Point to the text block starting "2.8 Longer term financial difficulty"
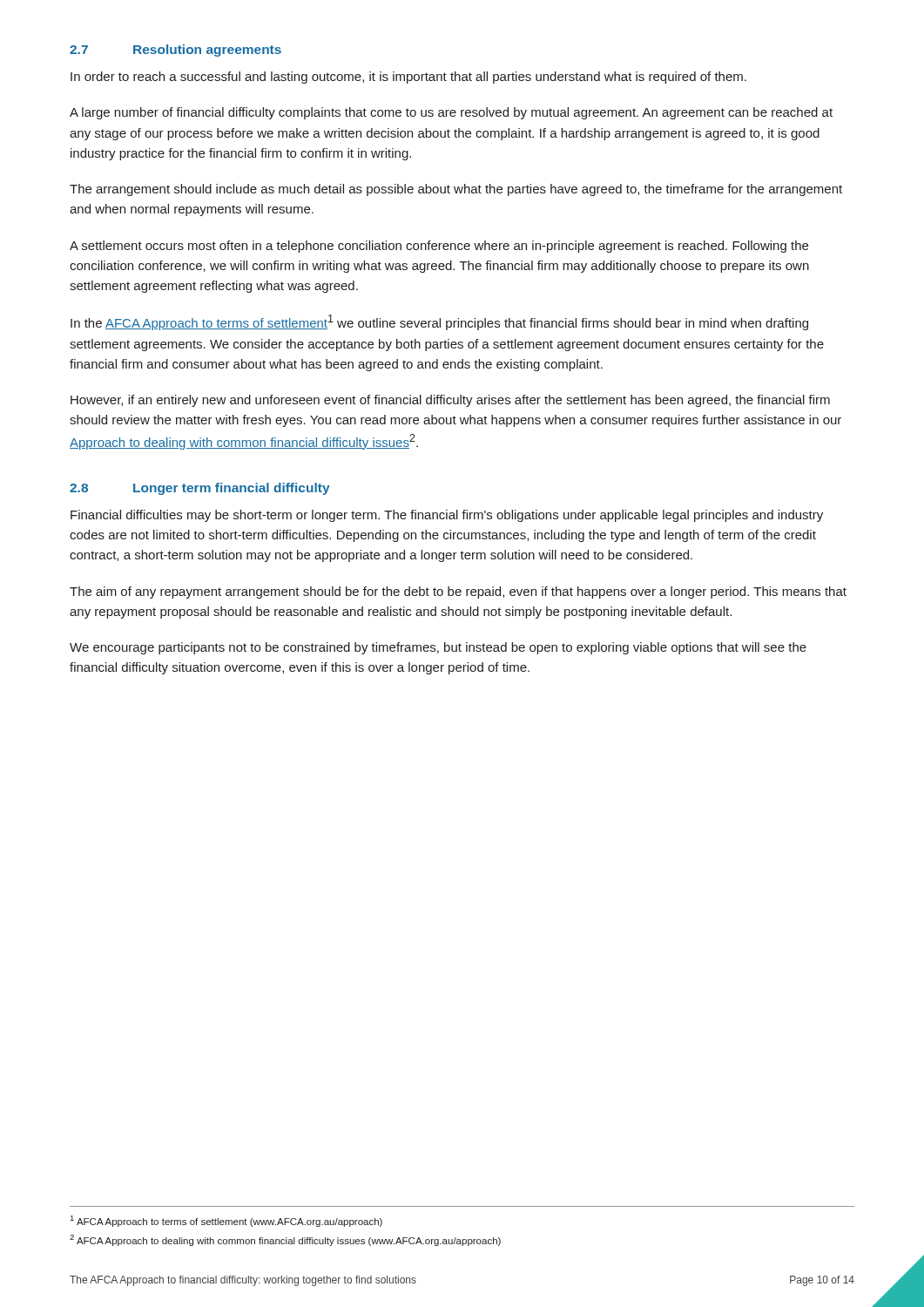The width and height of the screenshot is (924, 1307). click(200, 488)
